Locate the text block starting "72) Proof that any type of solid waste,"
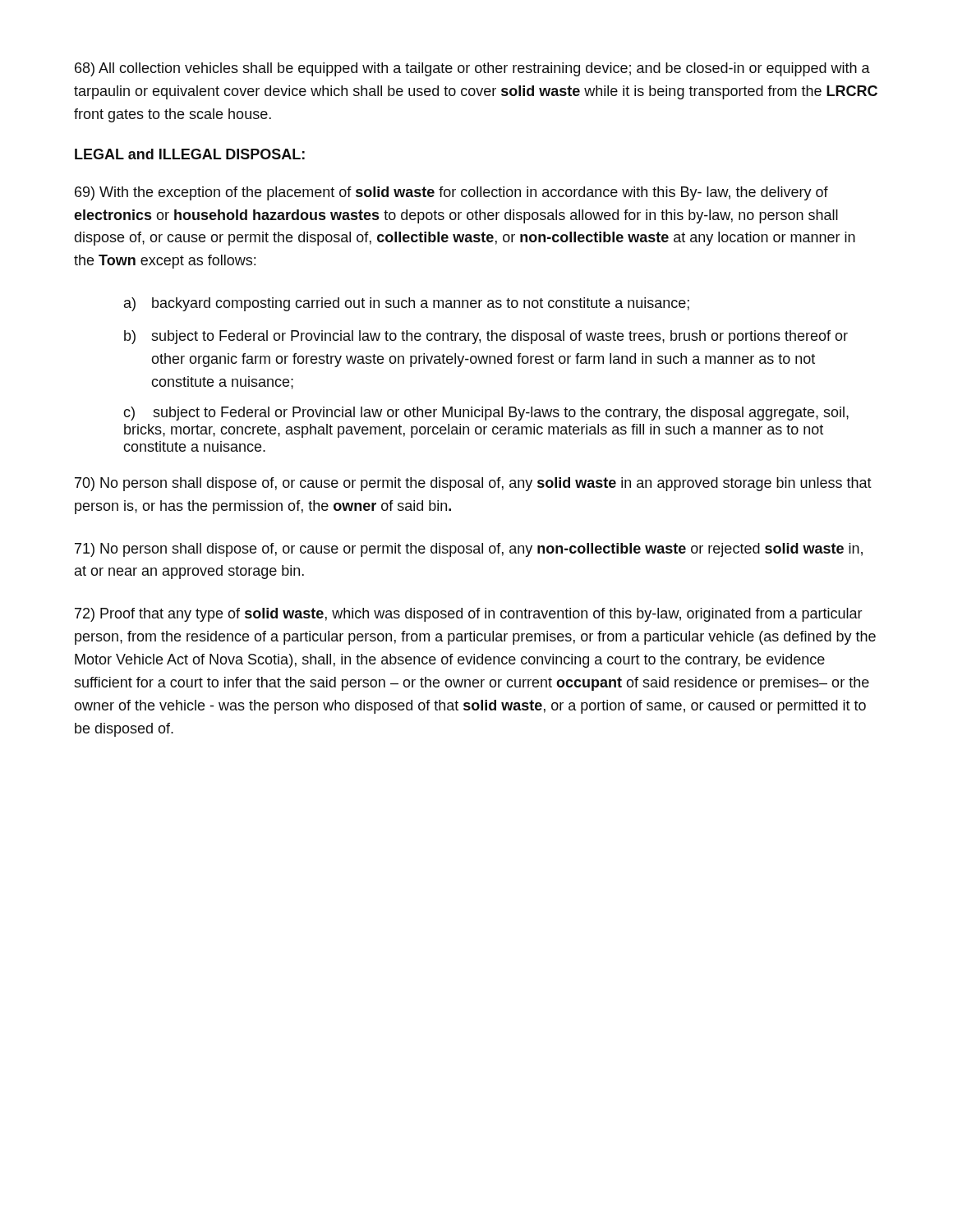 pos(475,671)
